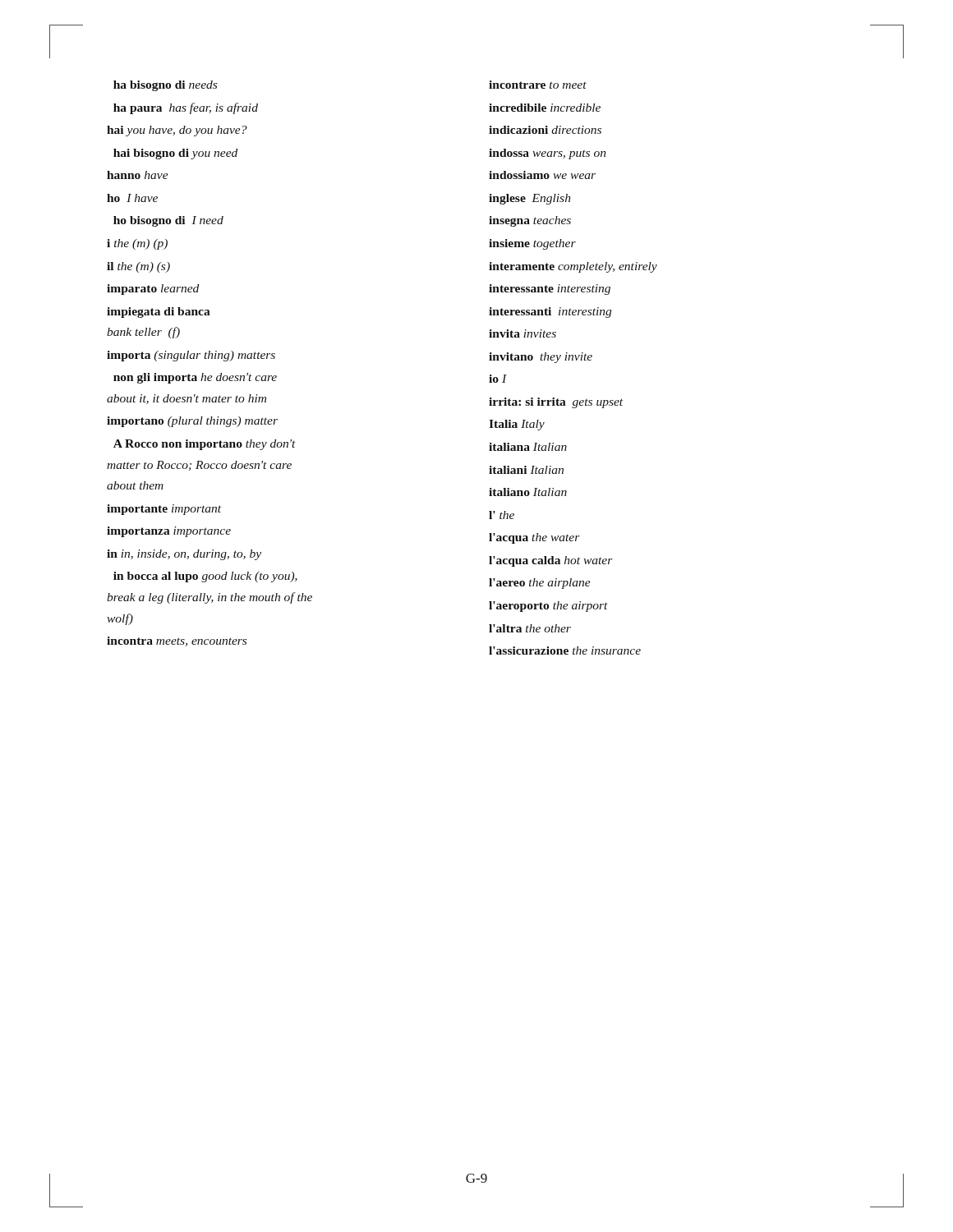Select the region starting "importano (plural things) matter"
953x1232 pixels.
click(x=192, y=420)
